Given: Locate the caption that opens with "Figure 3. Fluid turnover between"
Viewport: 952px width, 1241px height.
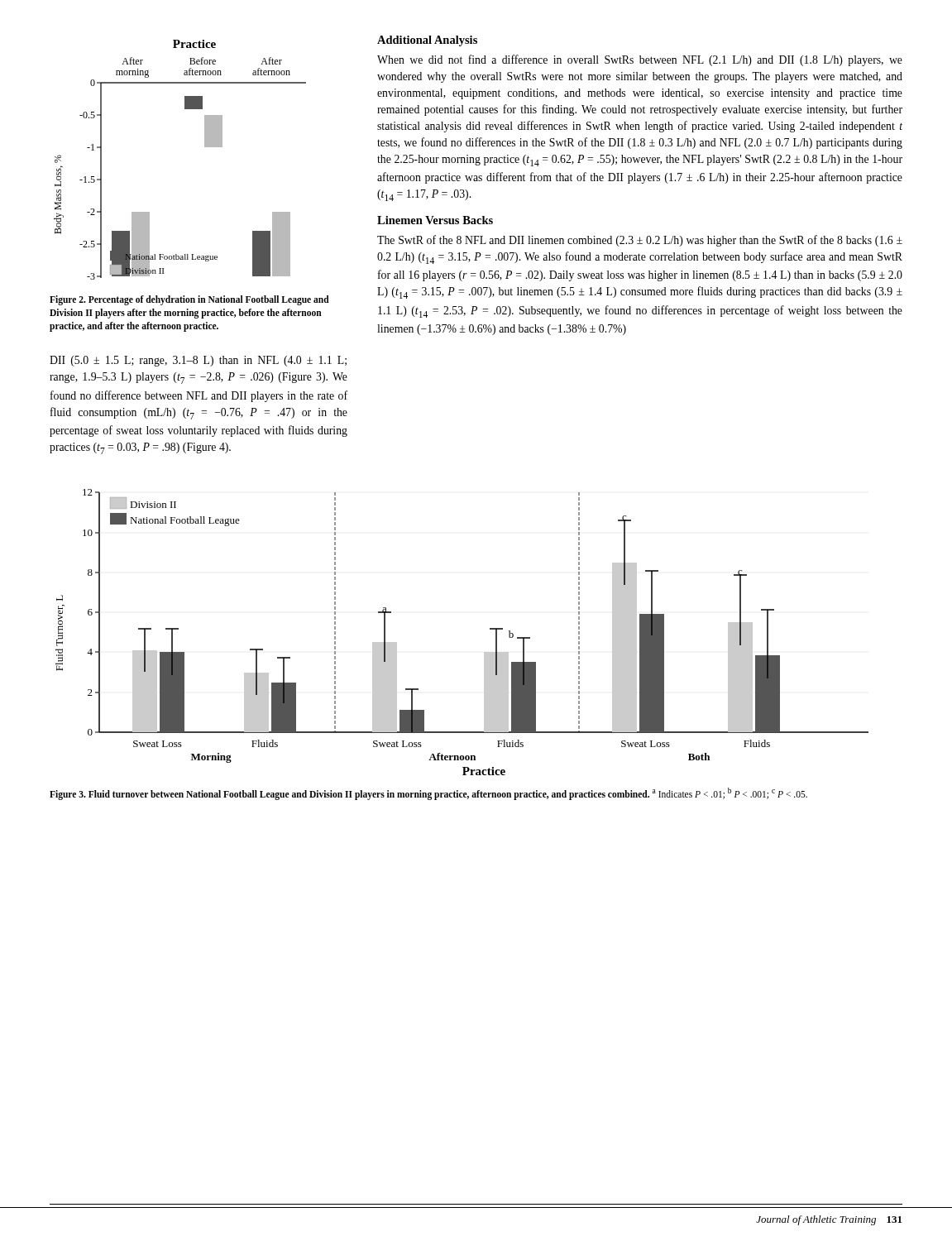Looking at the screenshot, I should point(429,793).
